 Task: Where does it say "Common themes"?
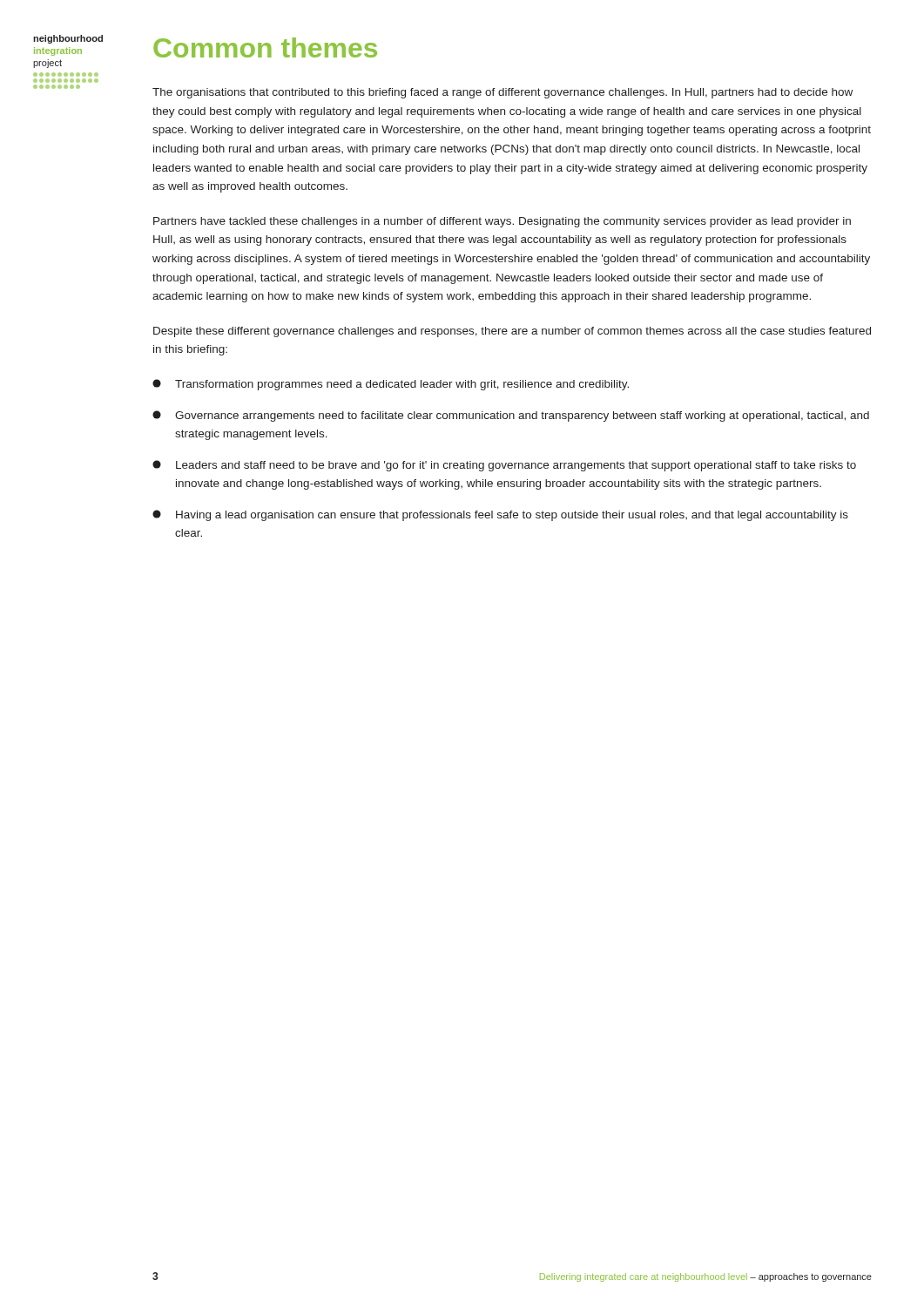point(265,47)
